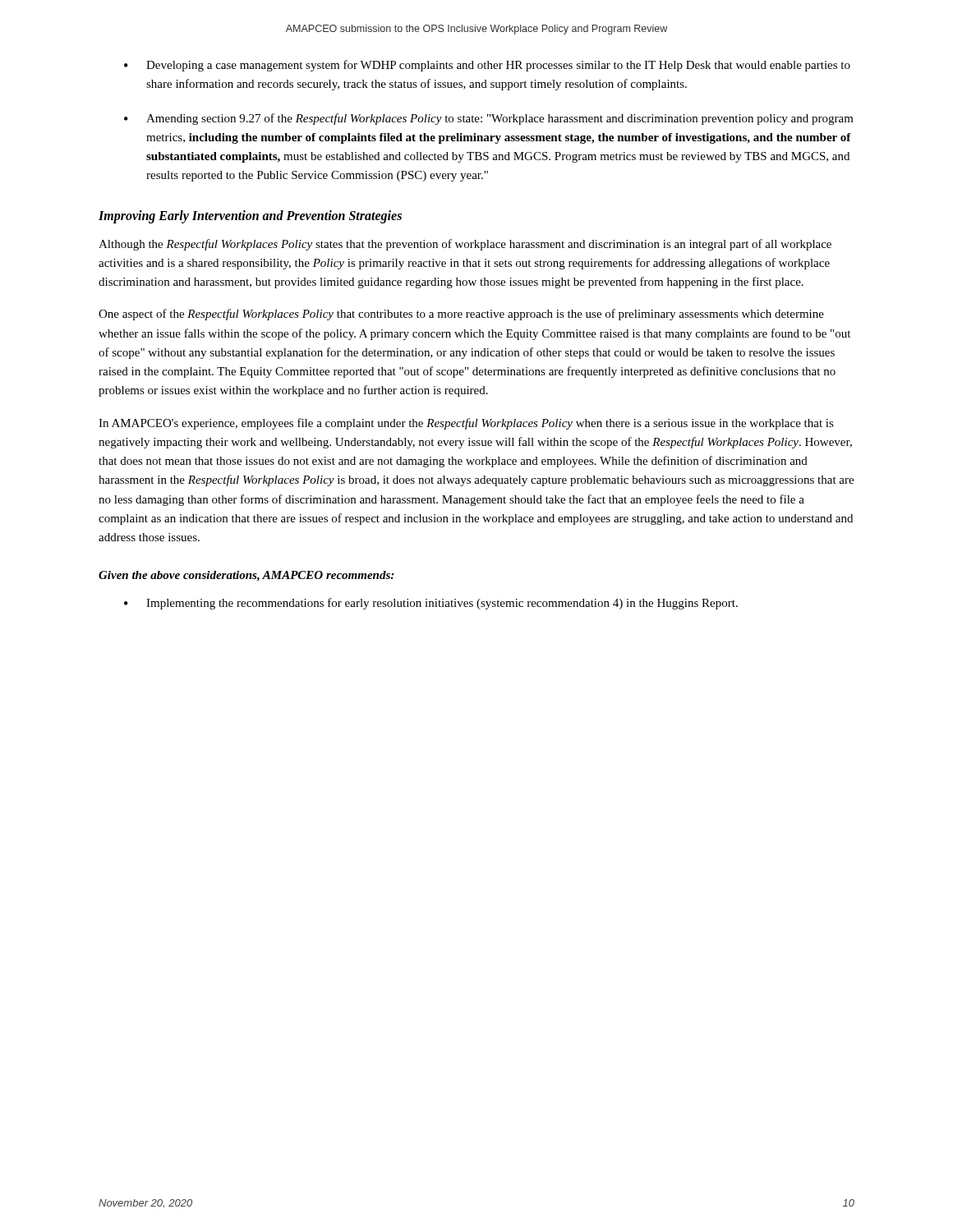
Task: Point to the element starting "One aspect of"
Action: [475, 352]
